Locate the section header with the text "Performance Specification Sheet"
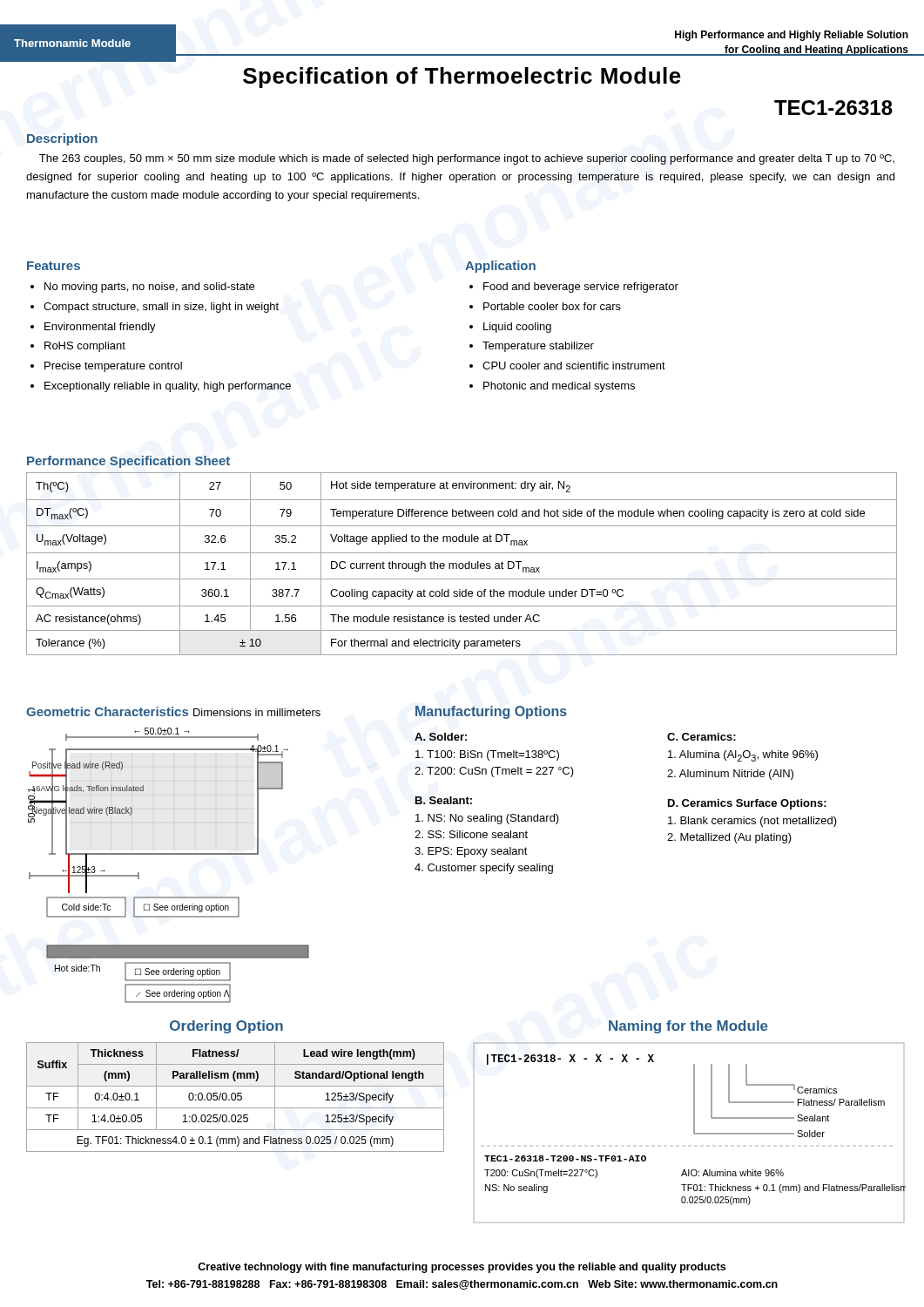Screen dimensions: 1307x924 point(128,461)
